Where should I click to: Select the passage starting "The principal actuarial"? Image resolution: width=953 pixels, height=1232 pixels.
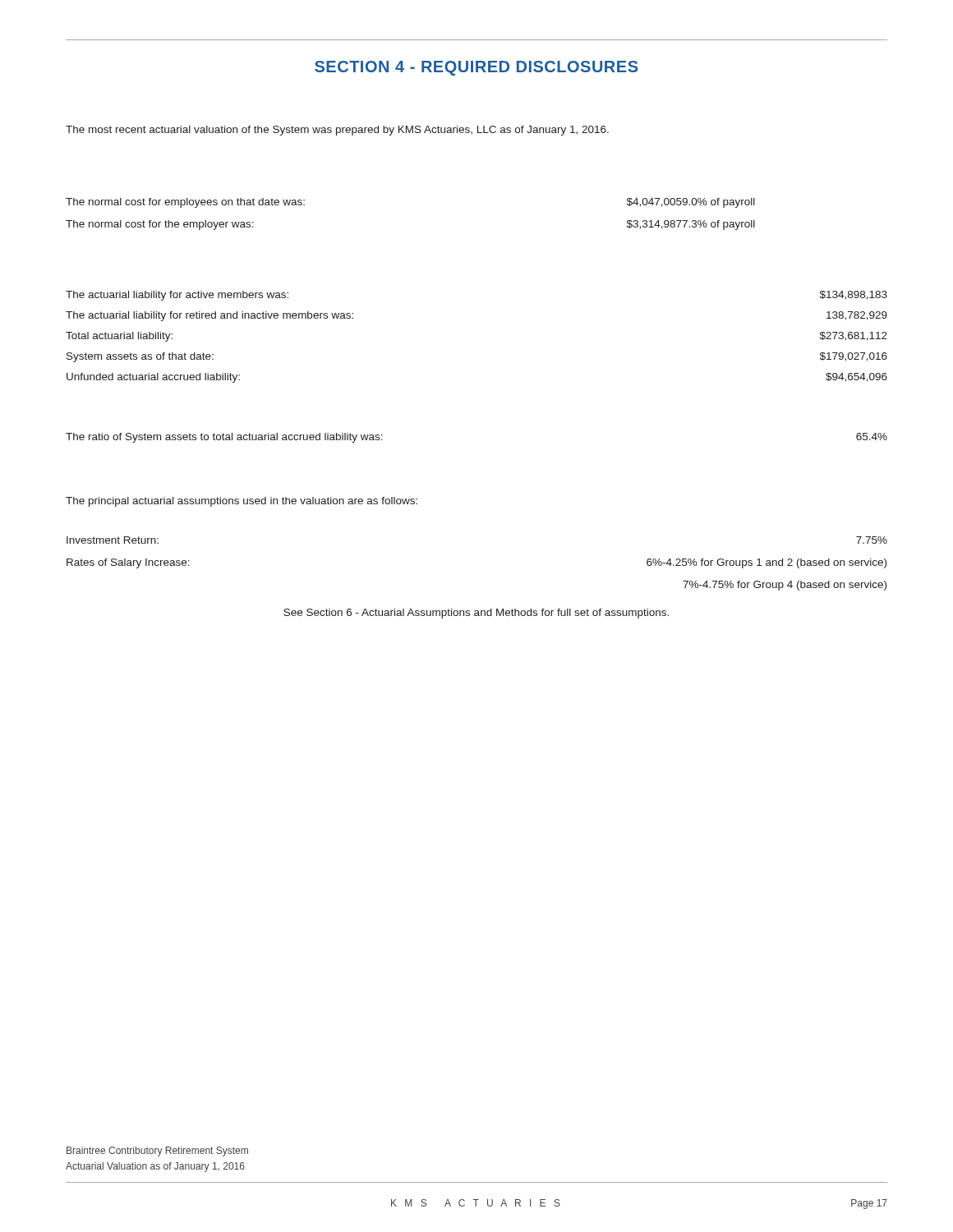pyautogui.click(x=242, y=501)
